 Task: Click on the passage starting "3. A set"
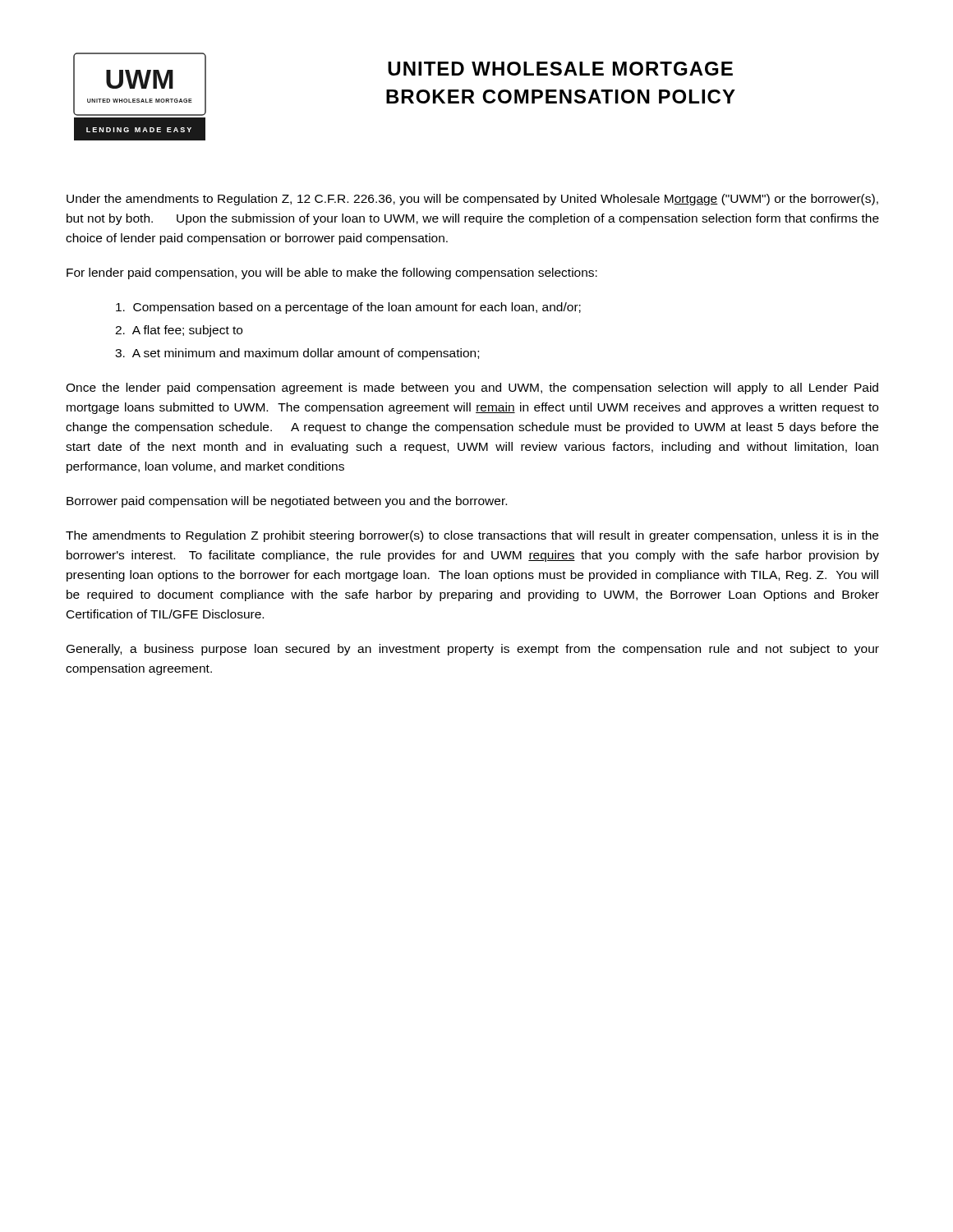coord(298,353)
